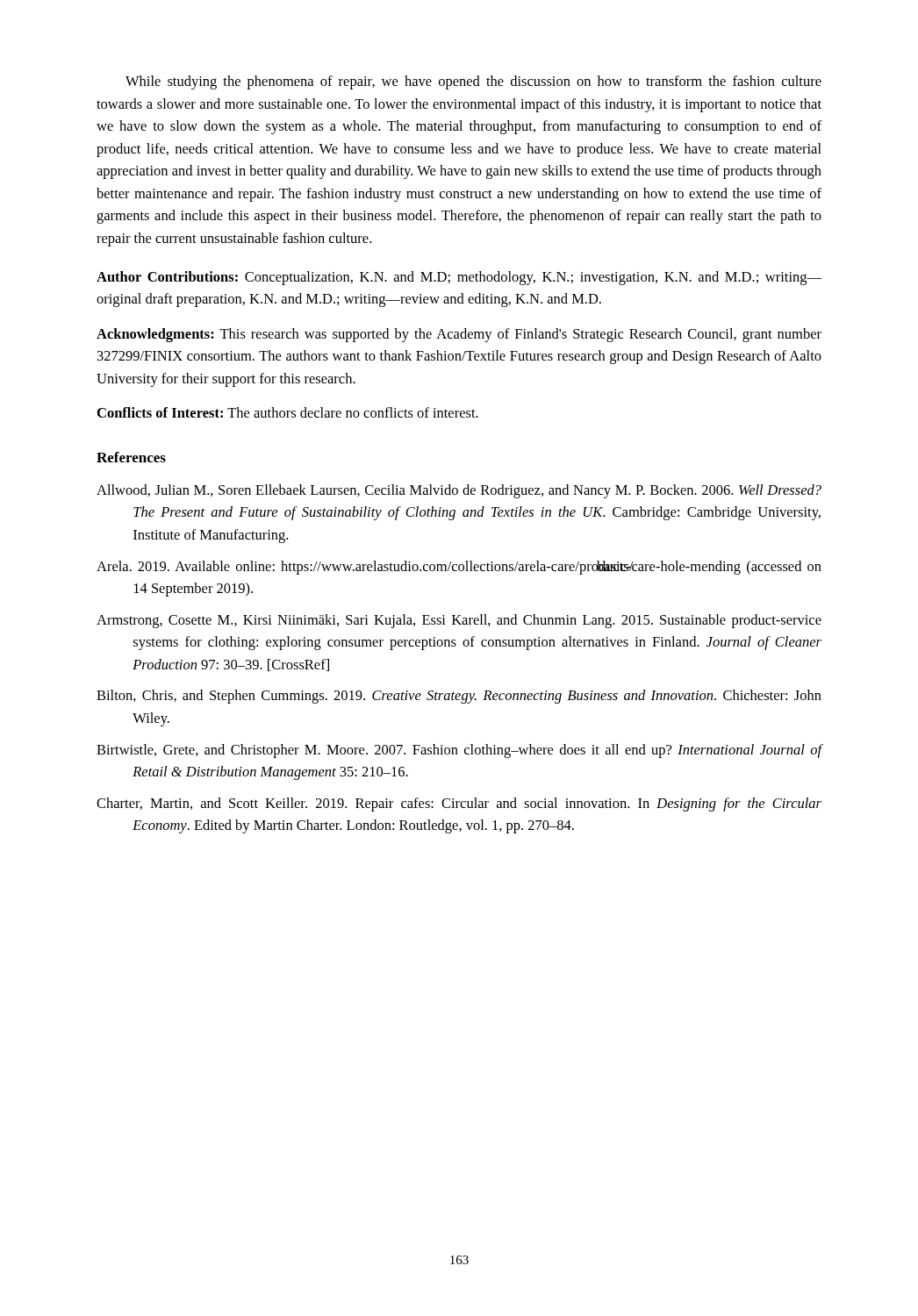This screenshot has width=918, height=1316.
Task: Click the passage that begins "Author Contributions: Conceptualization,"
Action: (459, 288)
